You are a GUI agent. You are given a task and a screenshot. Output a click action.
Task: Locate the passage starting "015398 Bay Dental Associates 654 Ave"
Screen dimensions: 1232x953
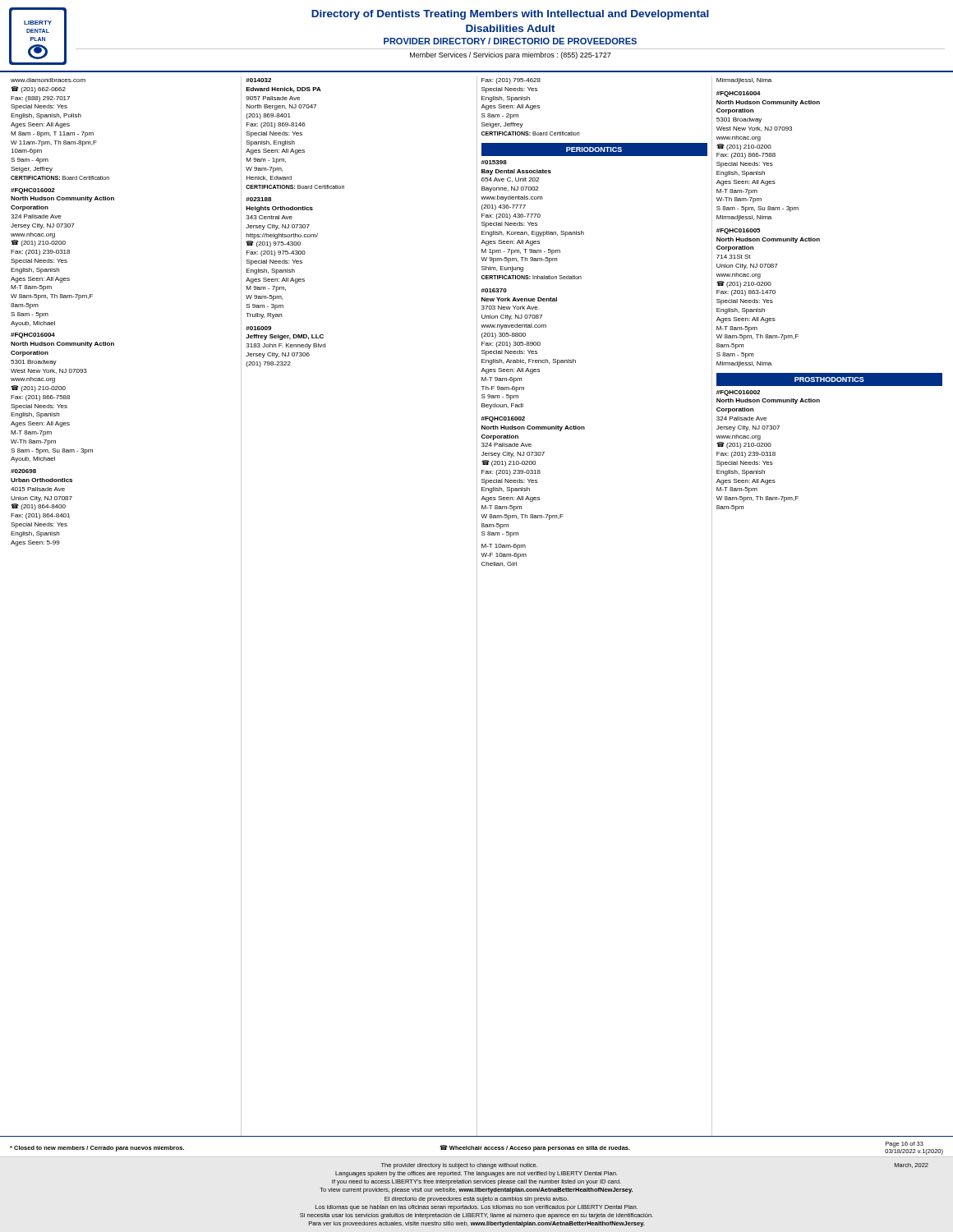[x=494, y=162]
